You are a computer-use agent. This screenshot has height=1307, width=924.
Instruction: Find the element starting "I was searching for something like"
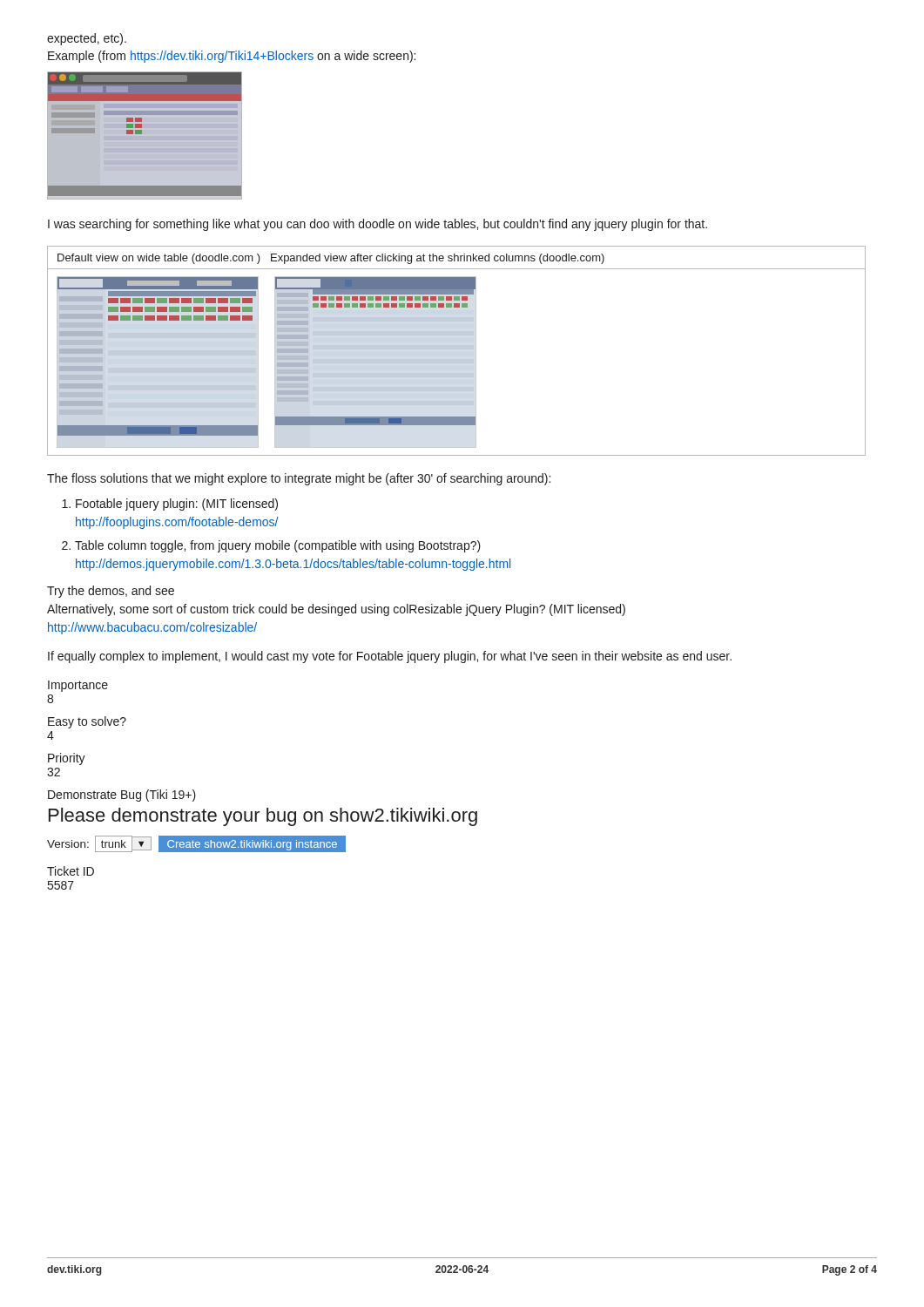[378, 224]
